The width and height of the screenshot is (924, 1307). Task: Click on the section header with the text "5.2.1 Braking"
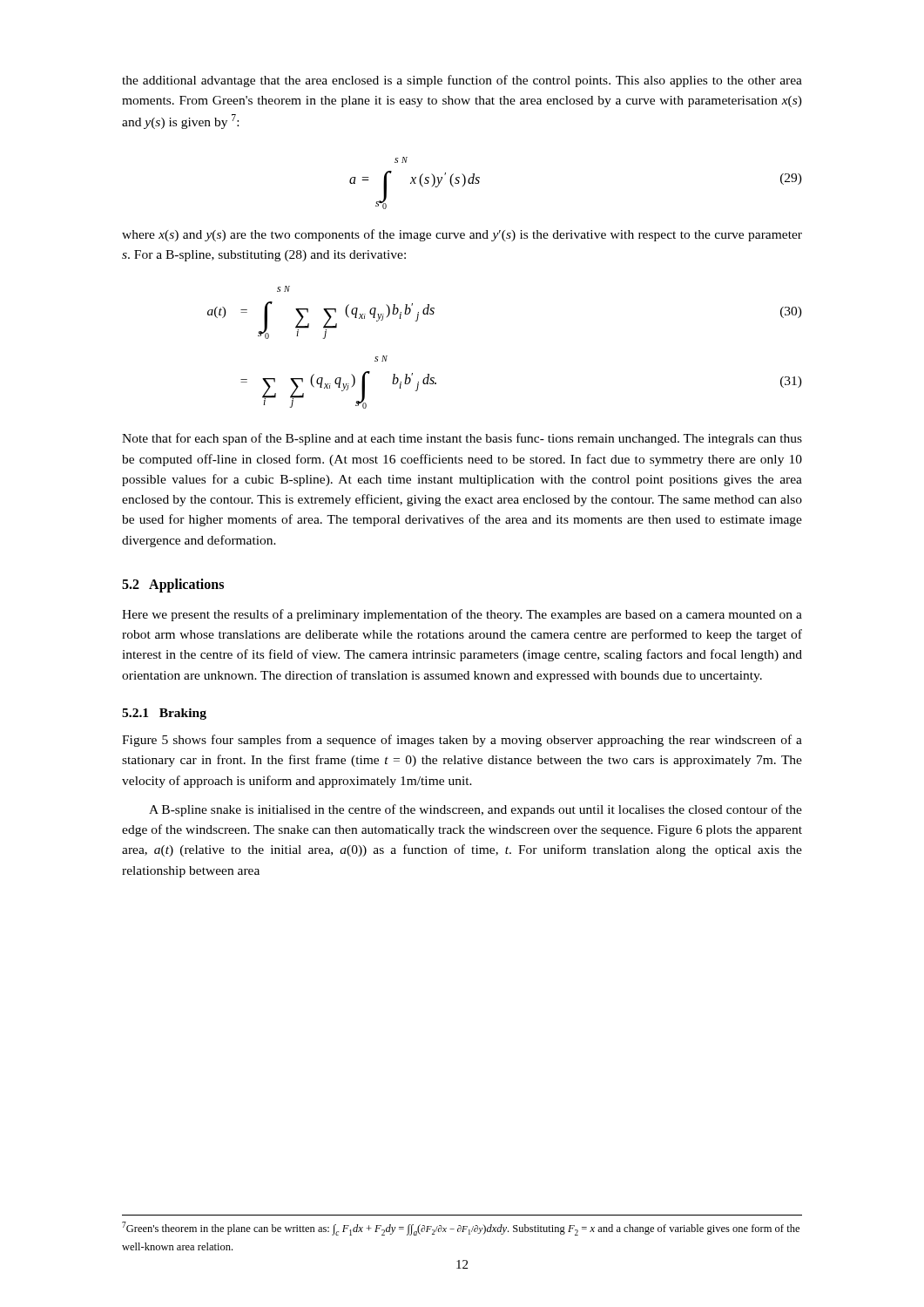click(x=164, y=714)
